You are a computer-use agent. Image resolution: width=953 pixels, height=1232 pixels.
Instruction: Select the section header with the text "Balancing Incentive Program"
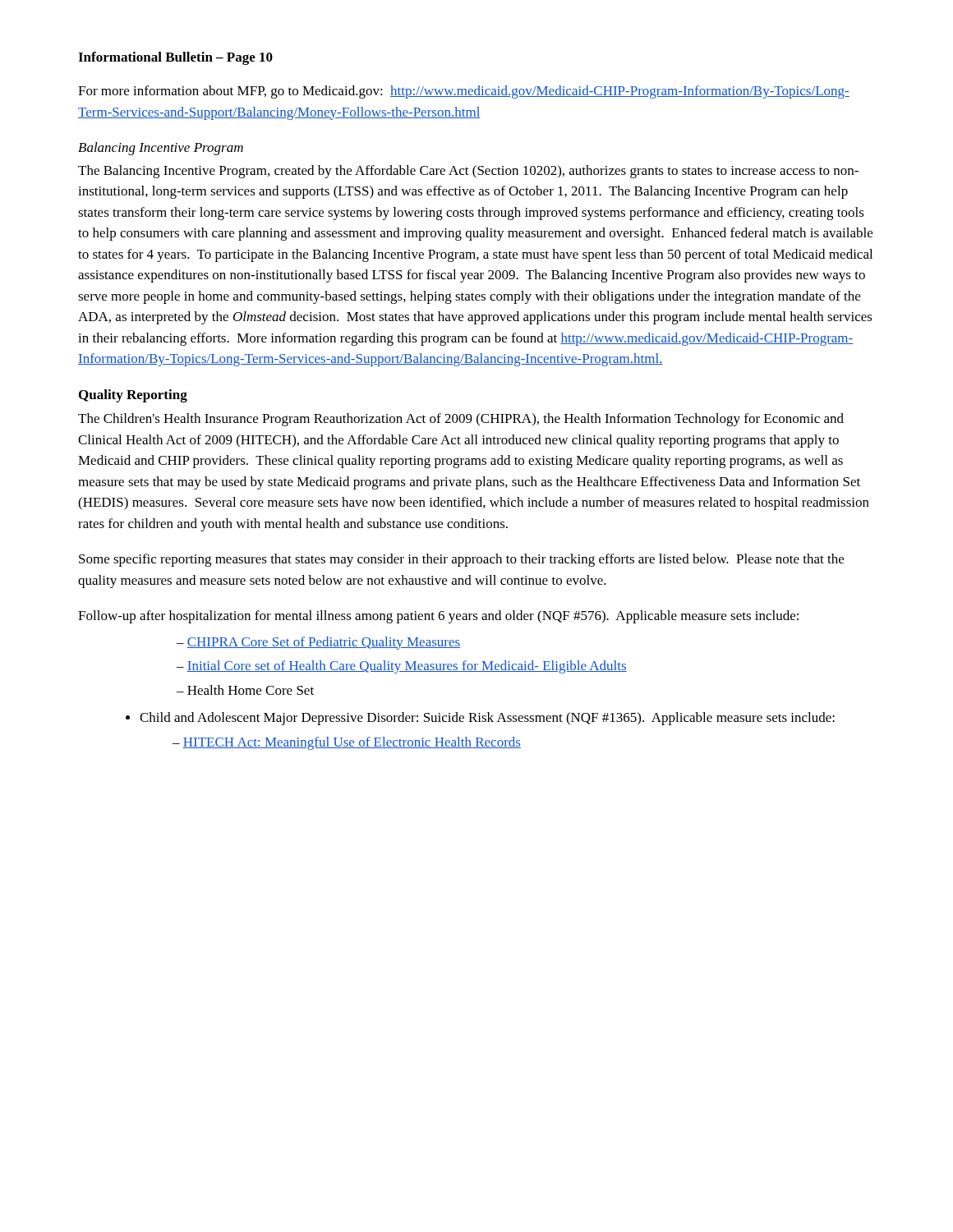[x=161, y=147]
